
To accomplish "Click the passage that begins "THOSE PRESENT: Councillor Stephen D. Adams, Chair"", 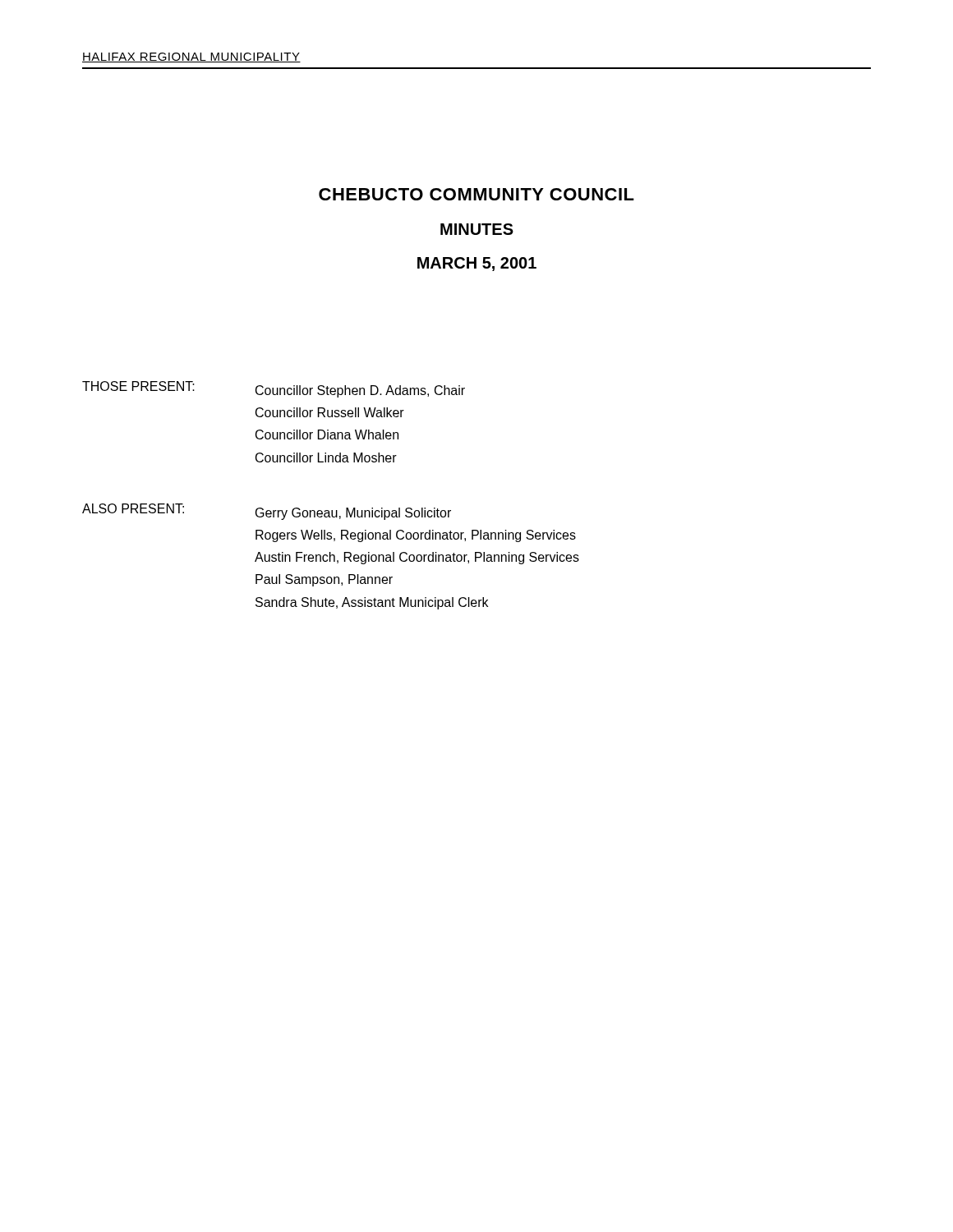I will tap(274, 424).
